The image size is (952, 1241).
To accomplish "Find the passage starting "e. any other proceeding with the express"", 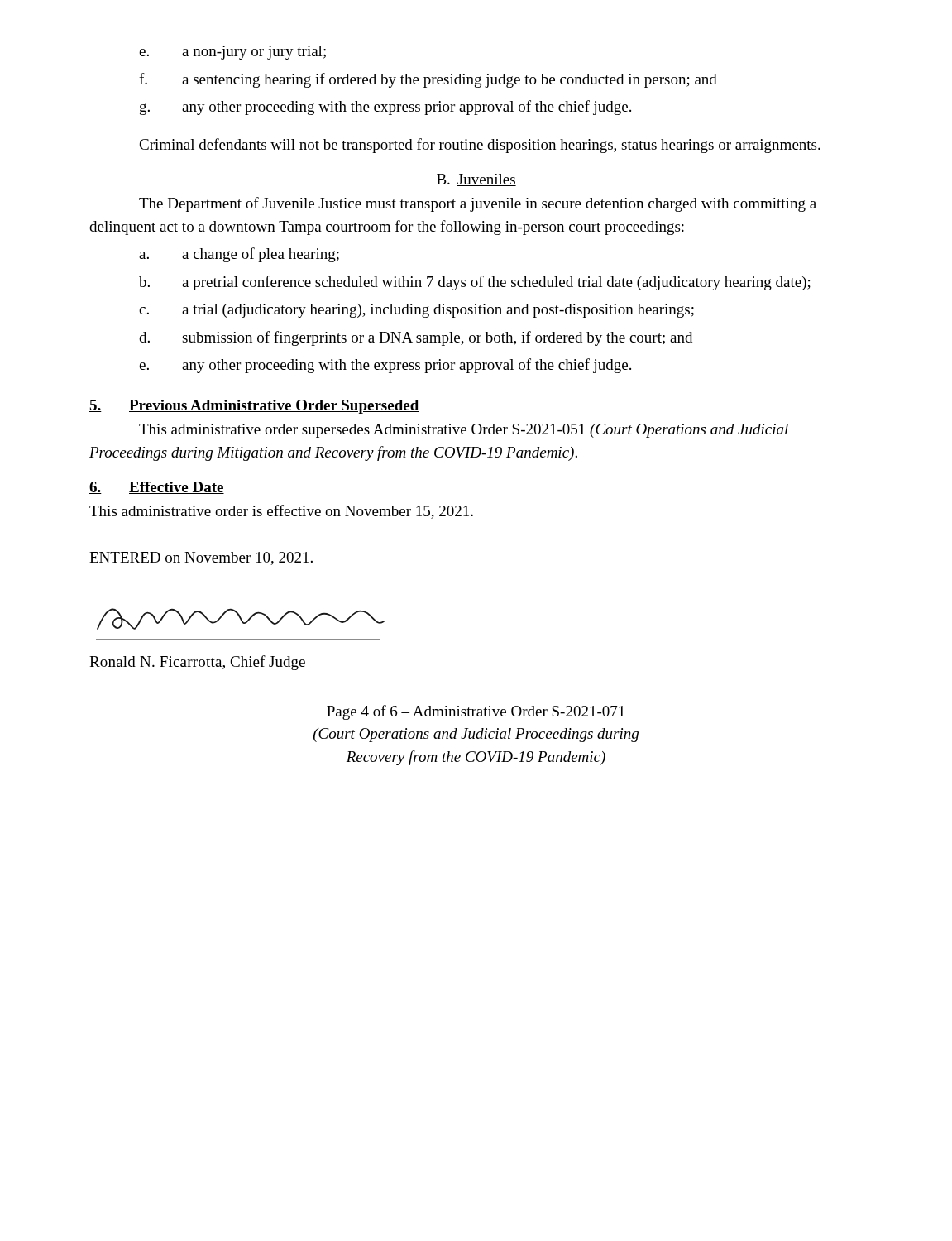I will [476, 365].
